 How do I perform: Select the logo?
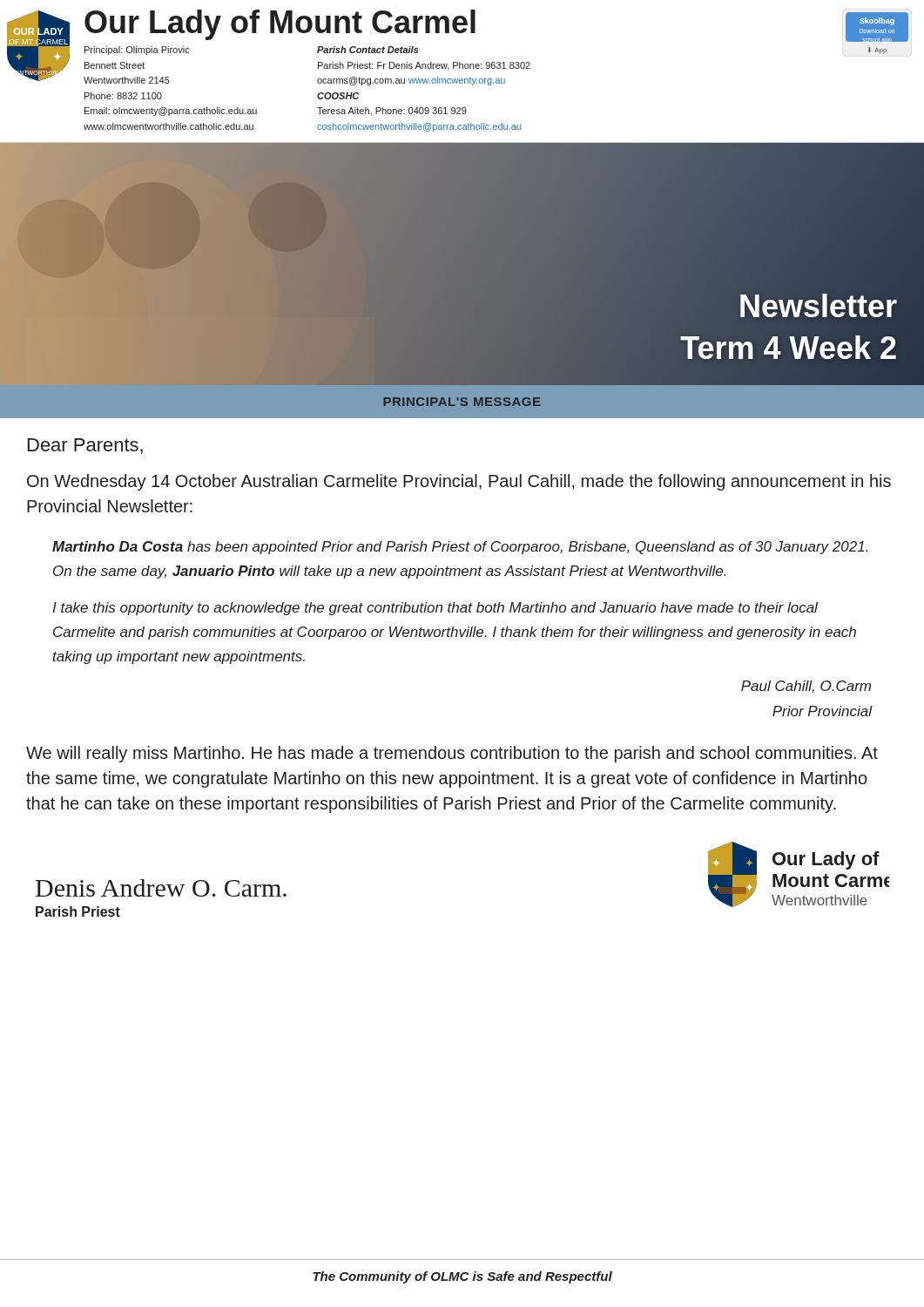click(793, 878)
